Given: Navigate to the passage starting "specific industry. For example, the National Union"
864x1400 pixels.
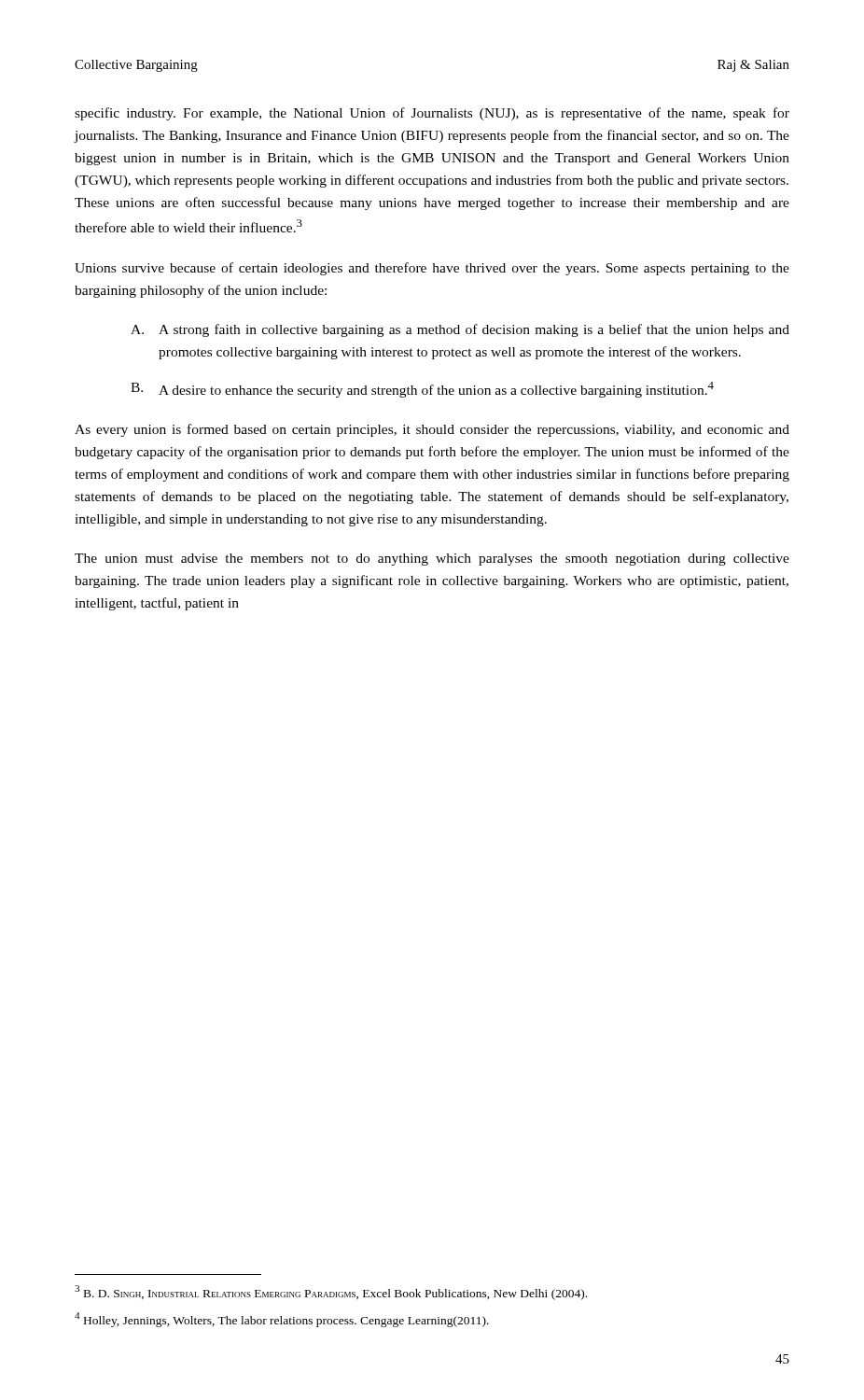Looking at the screenshot, I should click(432, 170).
